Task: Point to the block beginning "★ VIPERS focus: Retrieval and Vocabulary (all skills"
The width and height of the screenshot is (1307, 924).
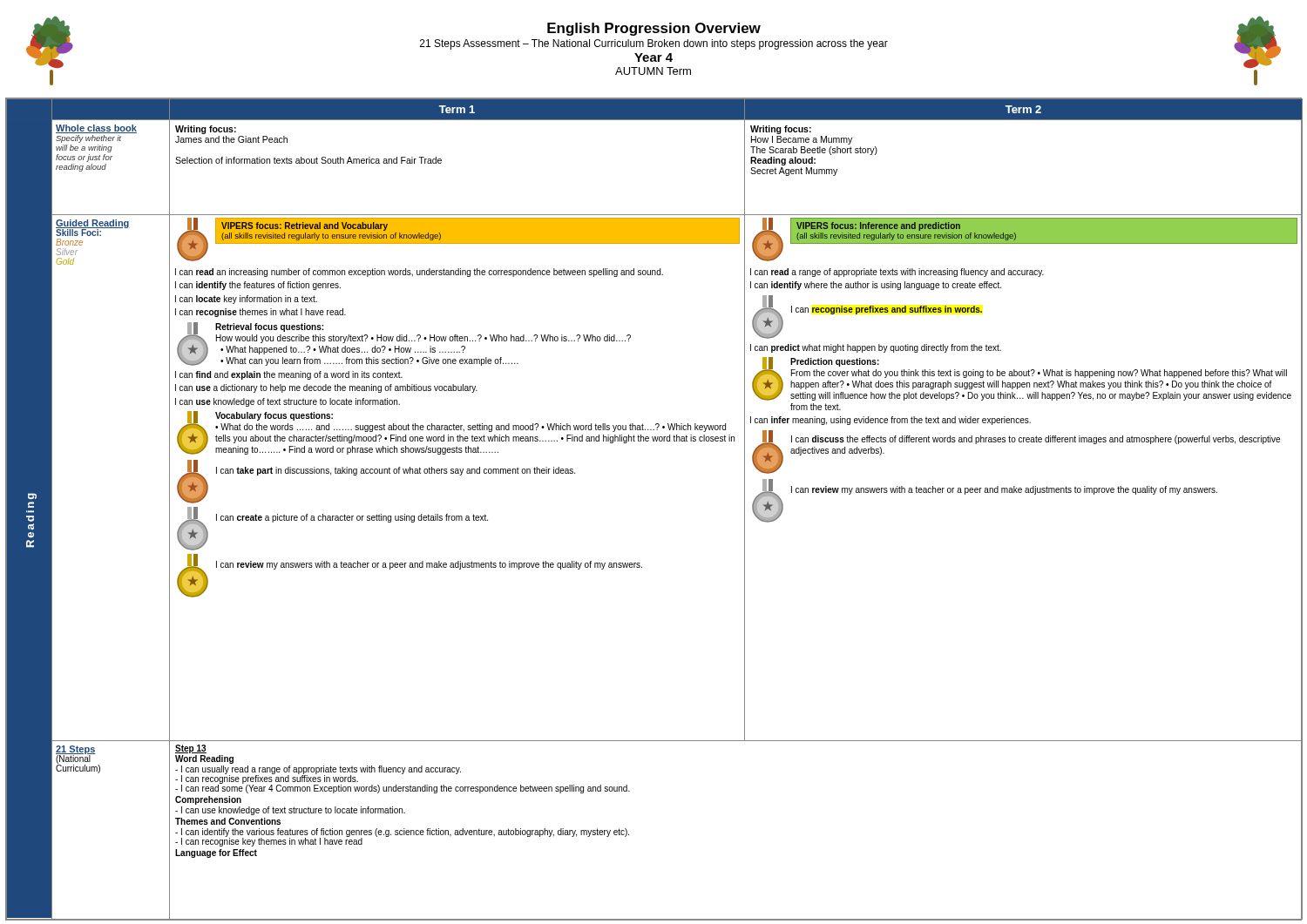Action: coord(458,239)
